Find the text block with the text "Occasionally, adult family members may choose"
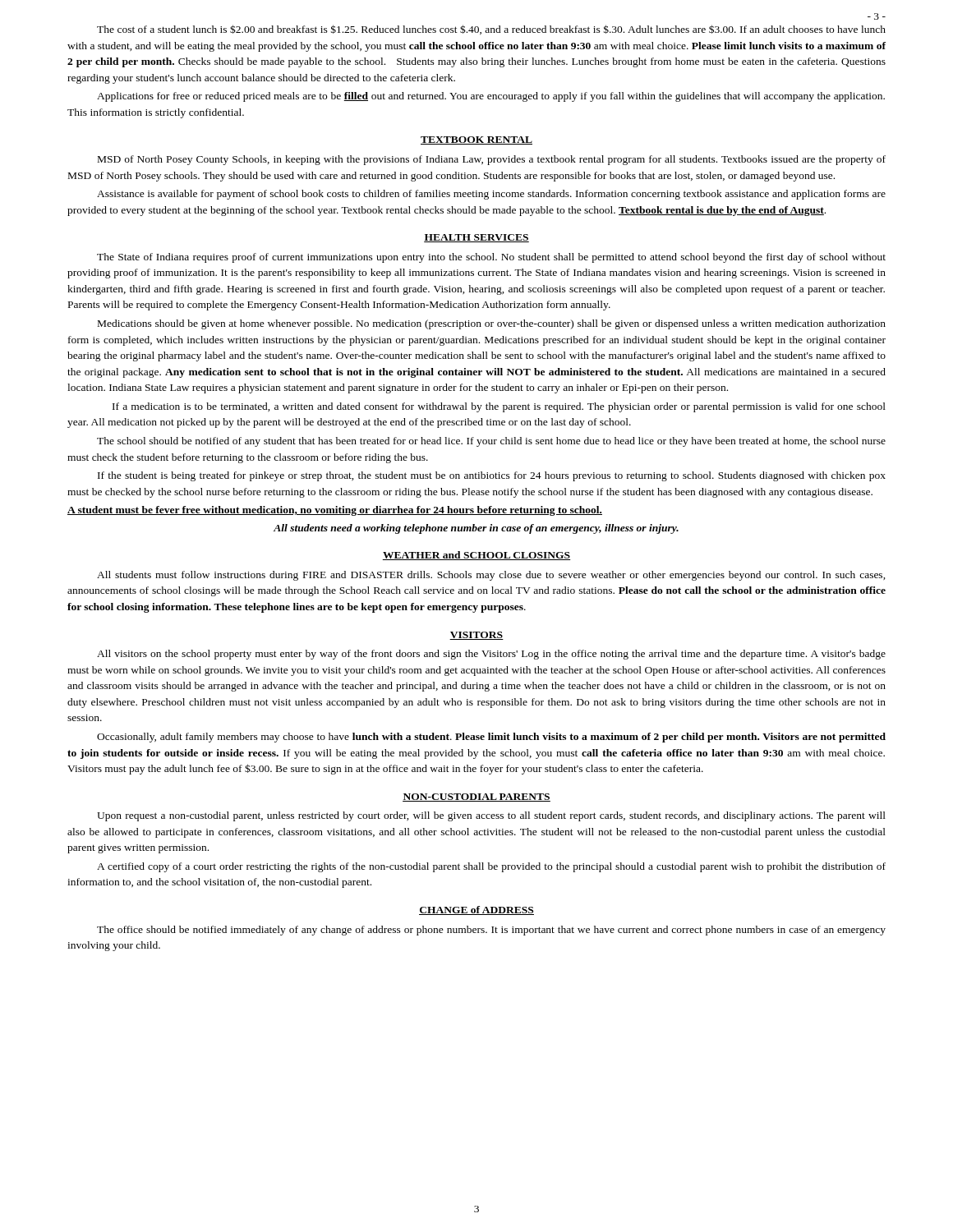This screenshot has width=953, height=1232. point(476,753)
